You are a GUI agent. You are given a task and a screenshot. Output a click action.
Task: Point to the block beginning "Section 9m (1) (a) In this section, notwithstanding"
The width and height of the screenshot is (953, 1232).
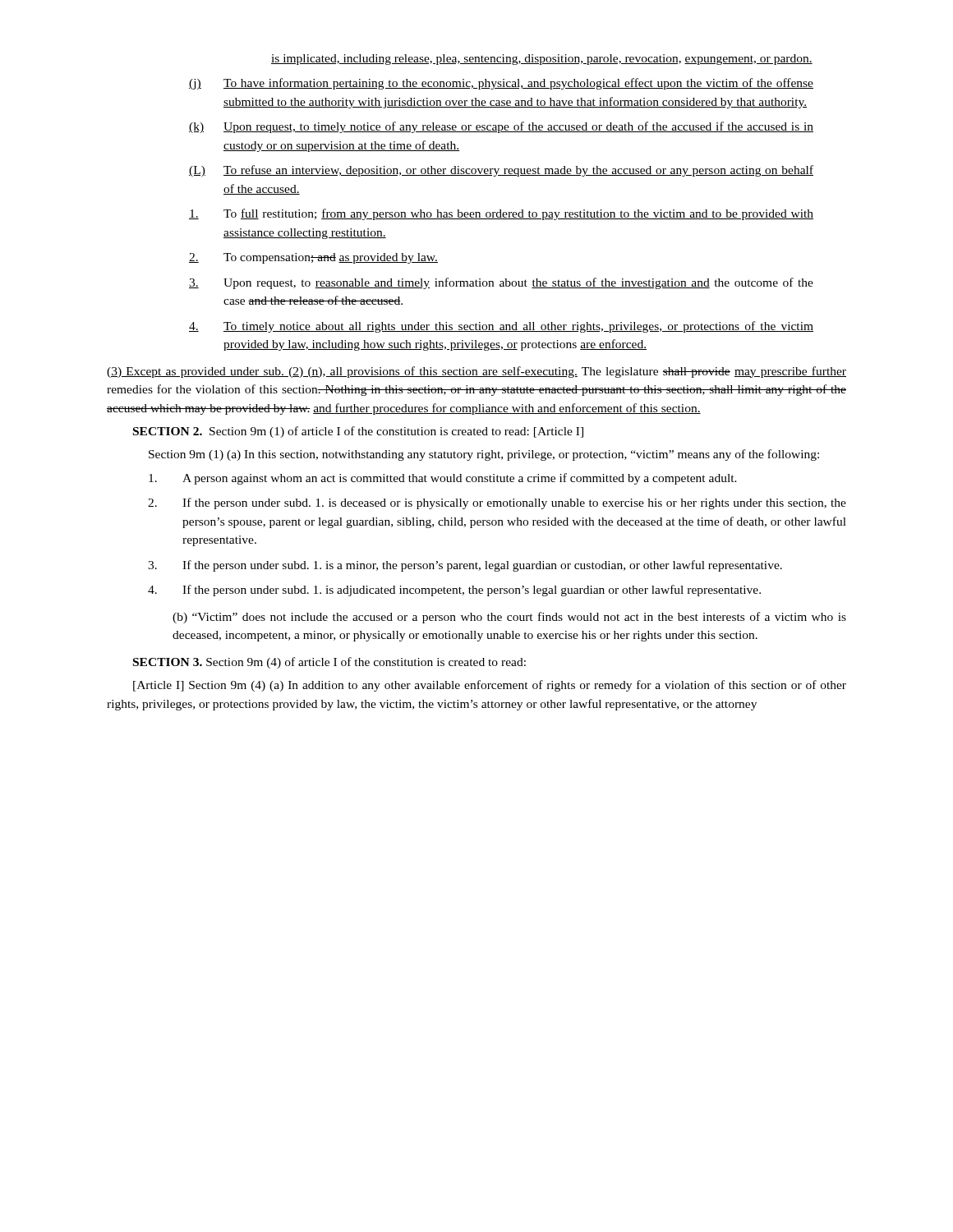click(484, 454)
